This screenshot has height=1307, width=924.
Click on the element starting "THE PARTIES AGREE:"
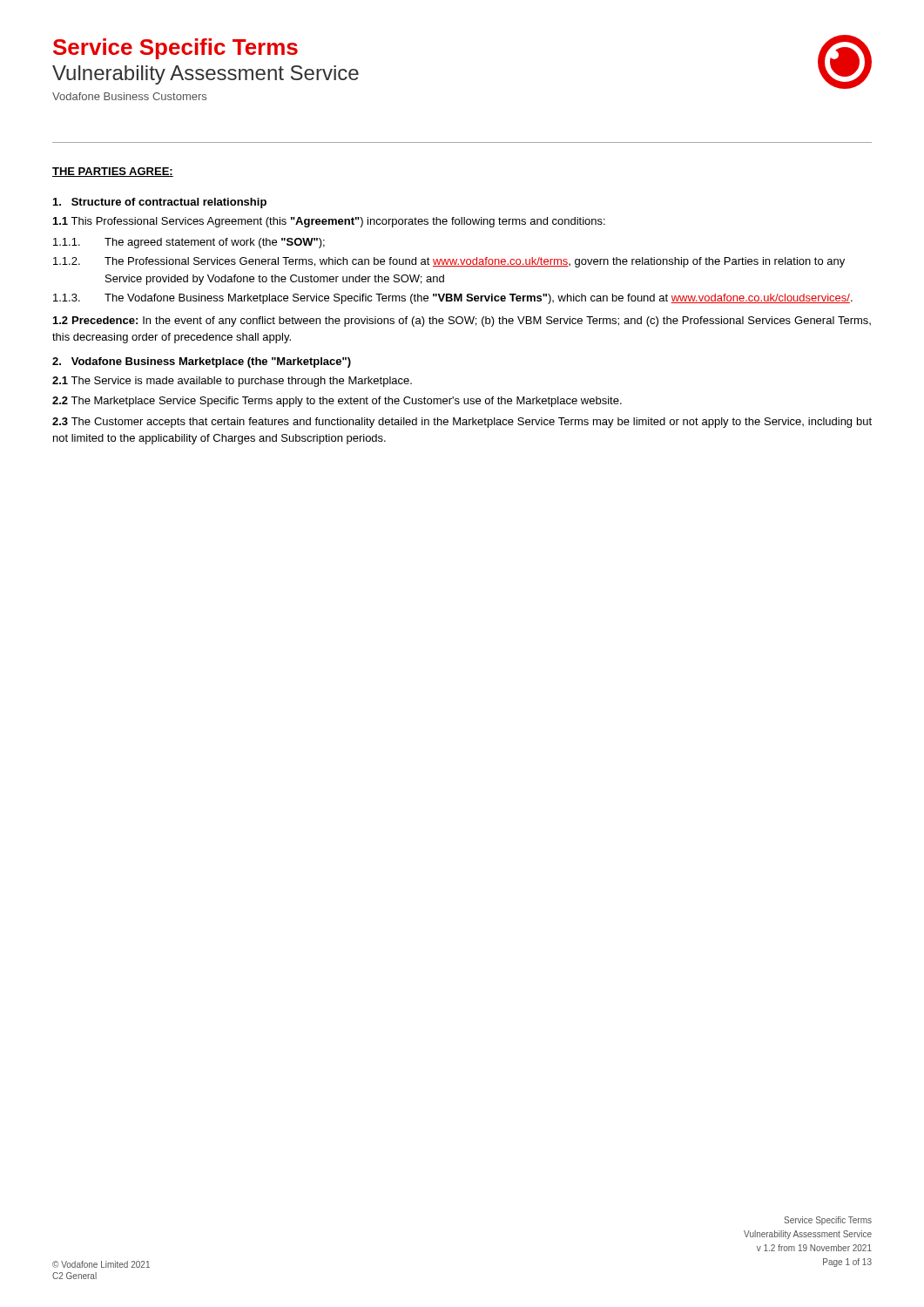click(x=113, y=171)
